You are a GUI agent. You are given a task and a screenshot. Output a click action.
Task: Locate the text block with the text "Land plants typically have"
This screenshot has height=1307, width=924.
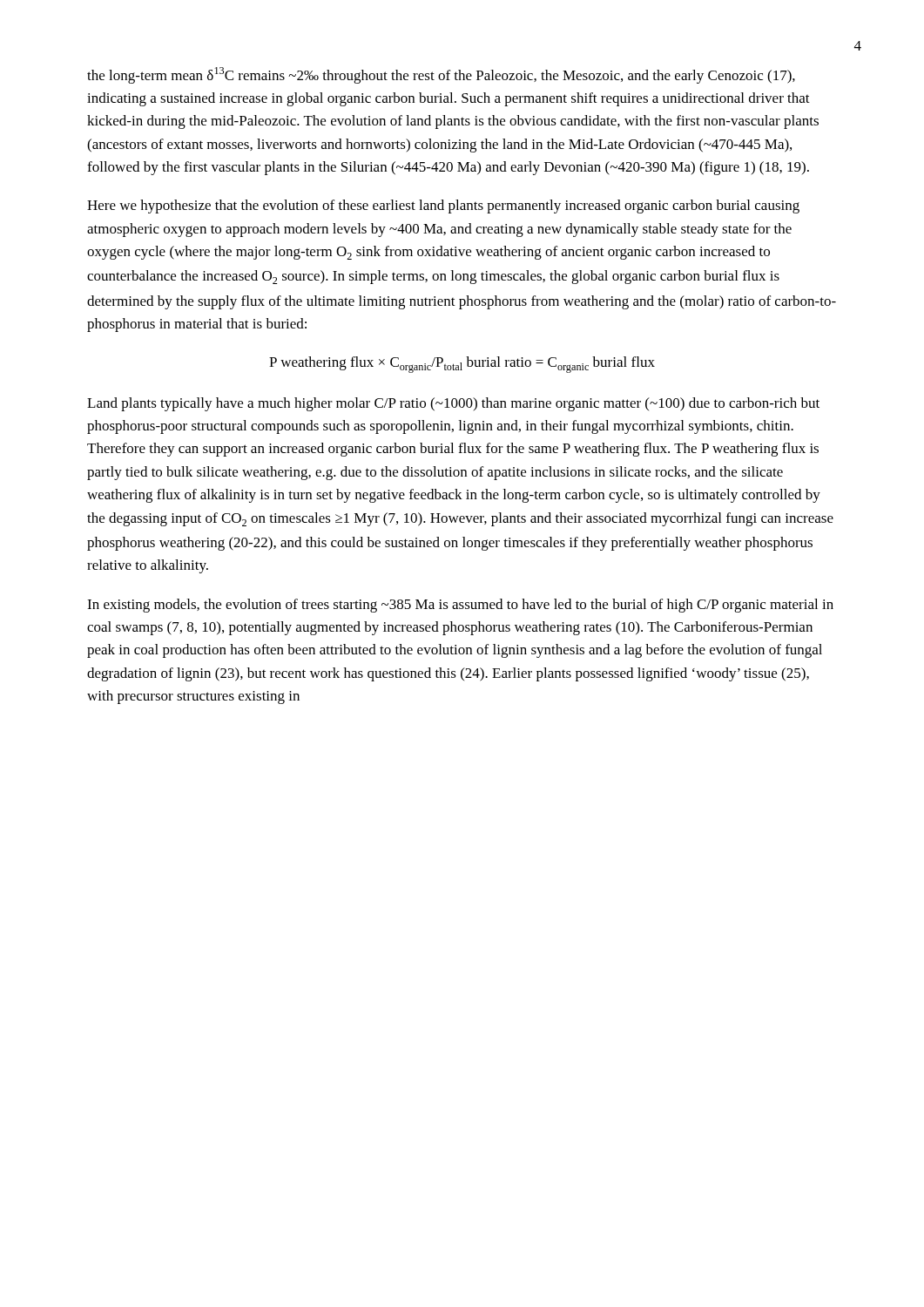pyautogui.click(x=462, y=485)
